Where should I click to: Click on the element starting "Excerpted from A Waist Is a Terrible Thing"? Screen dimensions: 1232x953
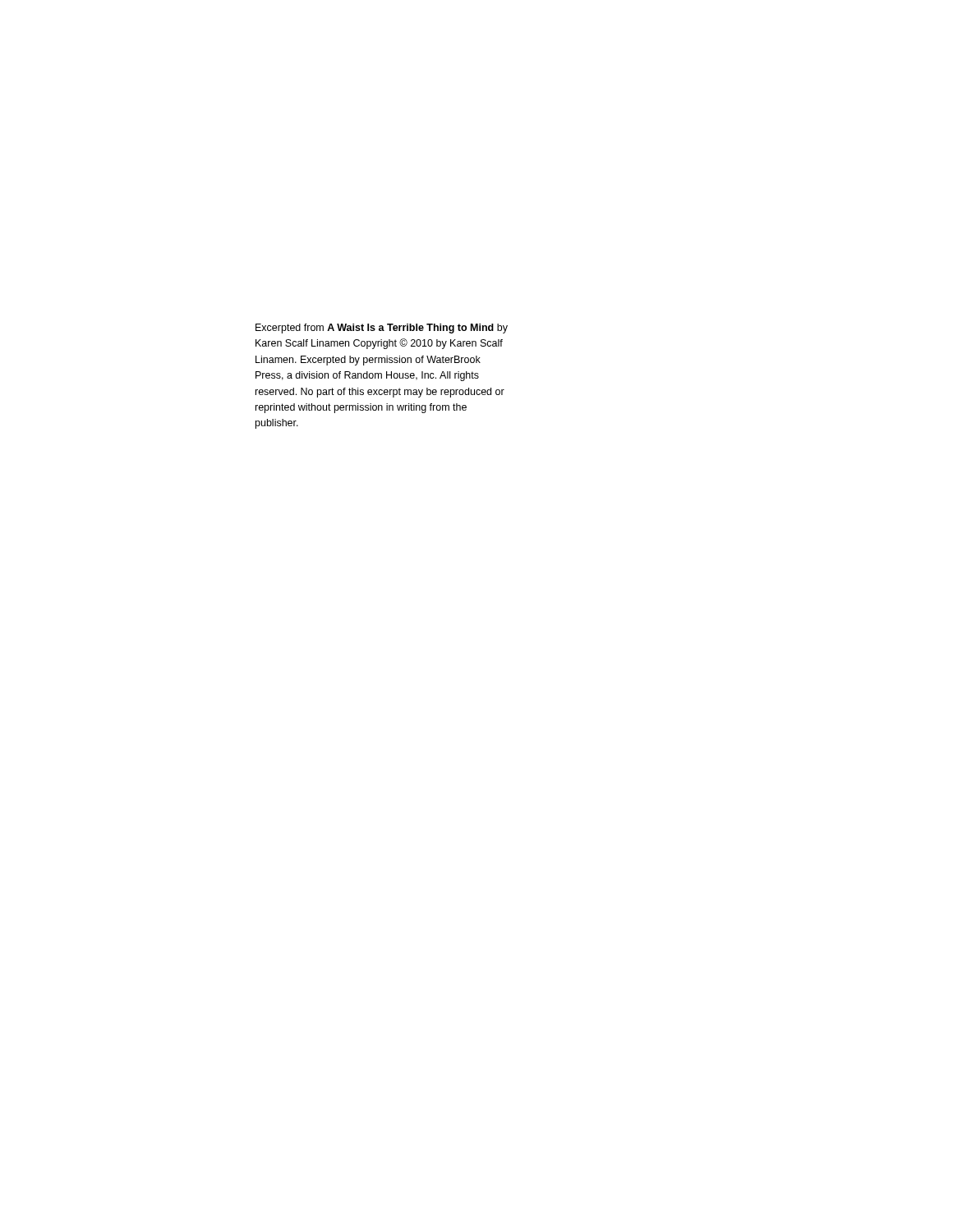[x=381, y=375]
